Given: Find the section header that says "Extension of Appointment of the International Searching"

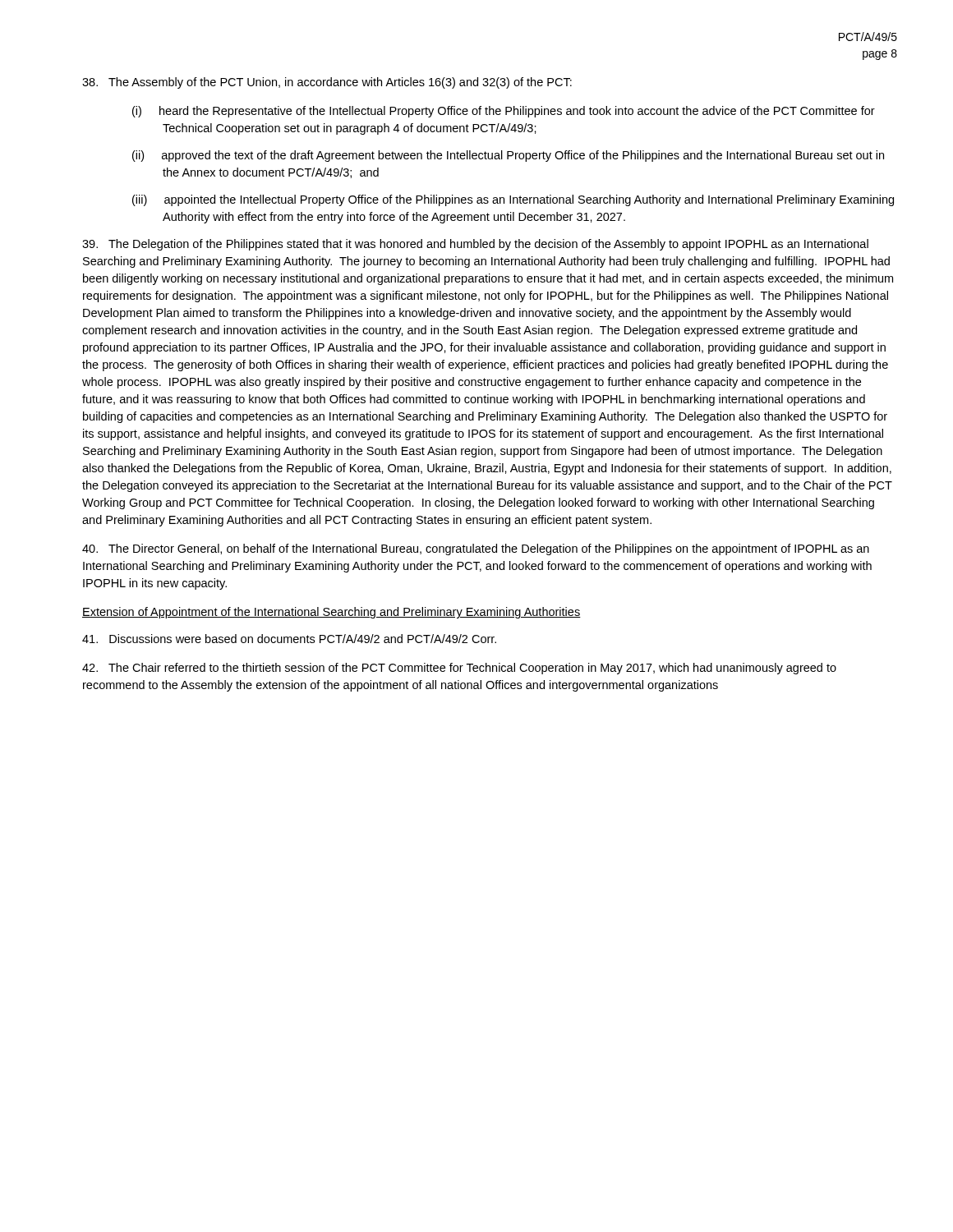Looking at the screenshot, I should point(331,612).
